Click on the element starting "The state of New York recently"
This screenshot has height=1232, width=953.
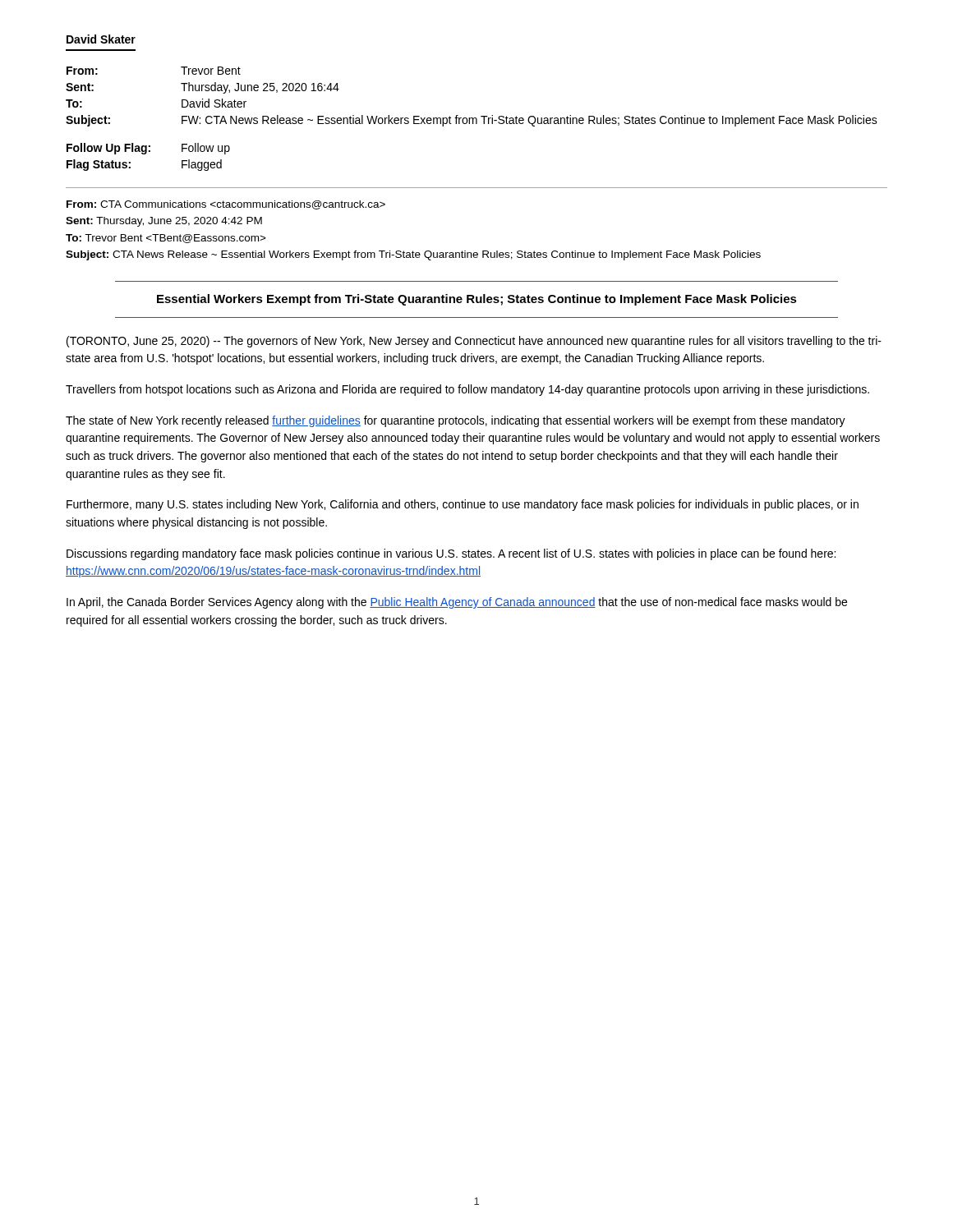pos(473,447)
